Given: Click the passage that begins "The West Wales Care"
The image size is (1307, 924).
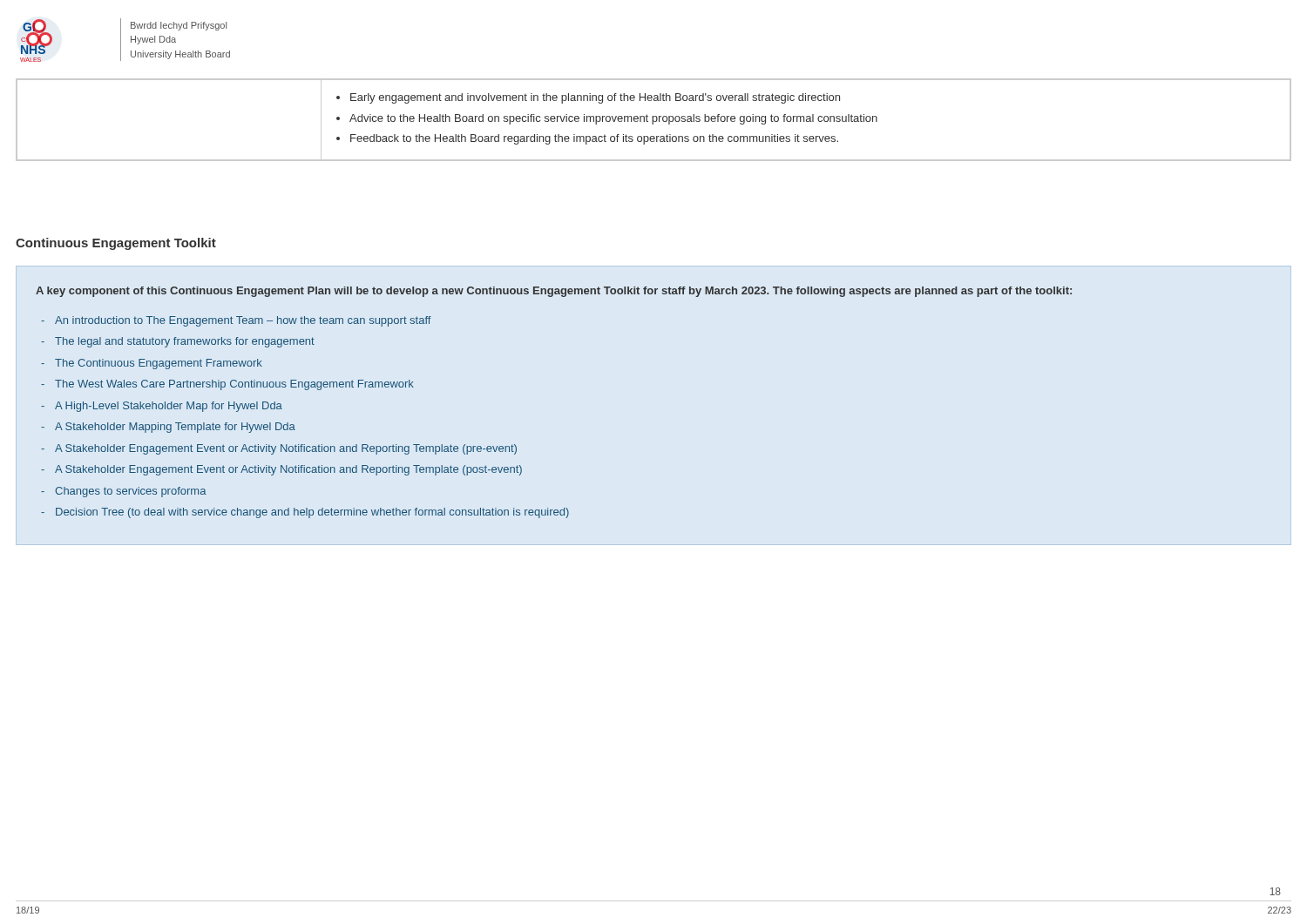Looking at the screenshot, I should click(234, 384).
